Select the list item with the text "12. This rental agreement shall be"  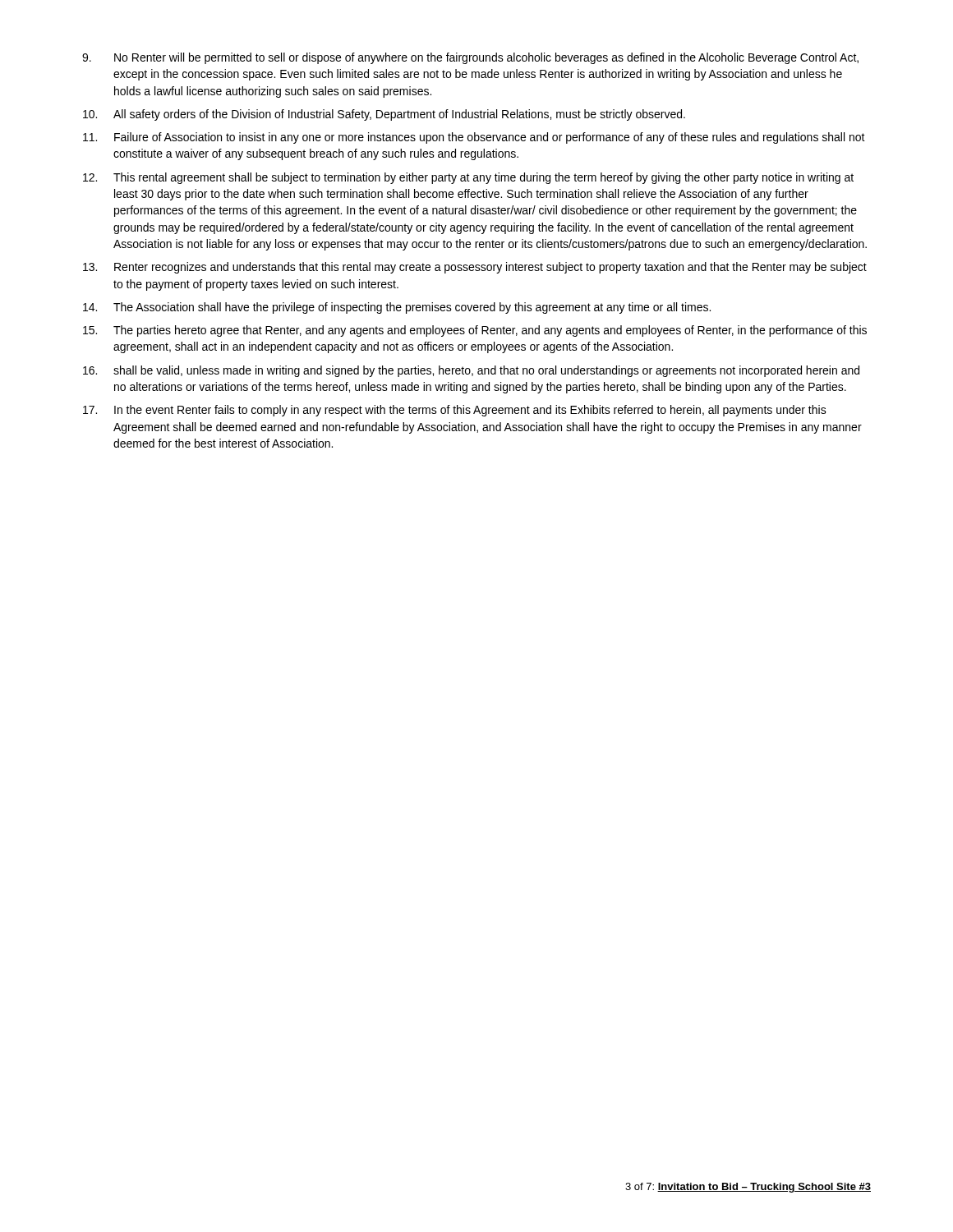point(476,211)
